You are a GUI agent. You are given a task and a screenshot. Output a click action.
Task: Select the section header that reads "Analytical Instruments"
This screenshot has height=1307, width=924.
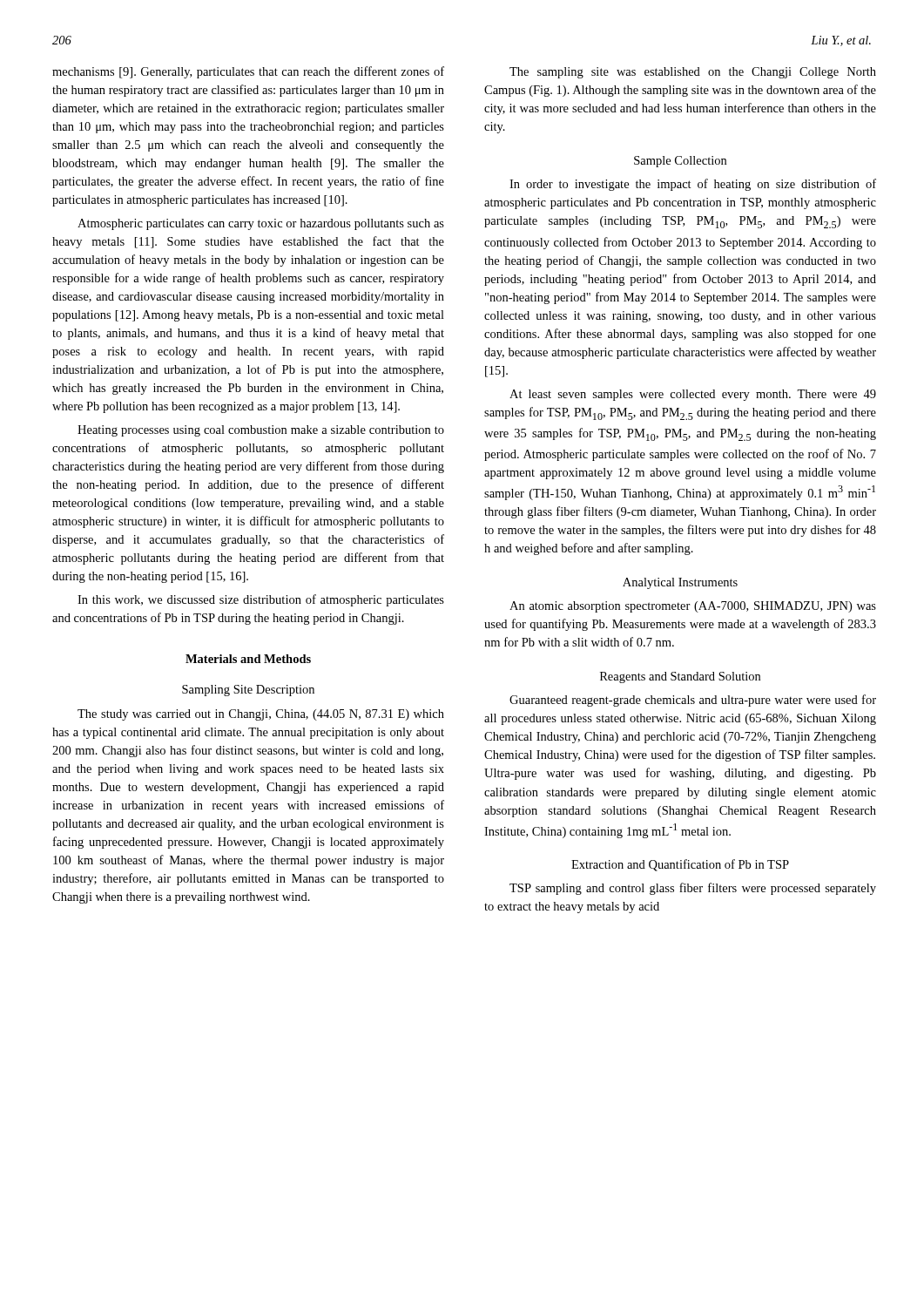(x=680, y=582)
